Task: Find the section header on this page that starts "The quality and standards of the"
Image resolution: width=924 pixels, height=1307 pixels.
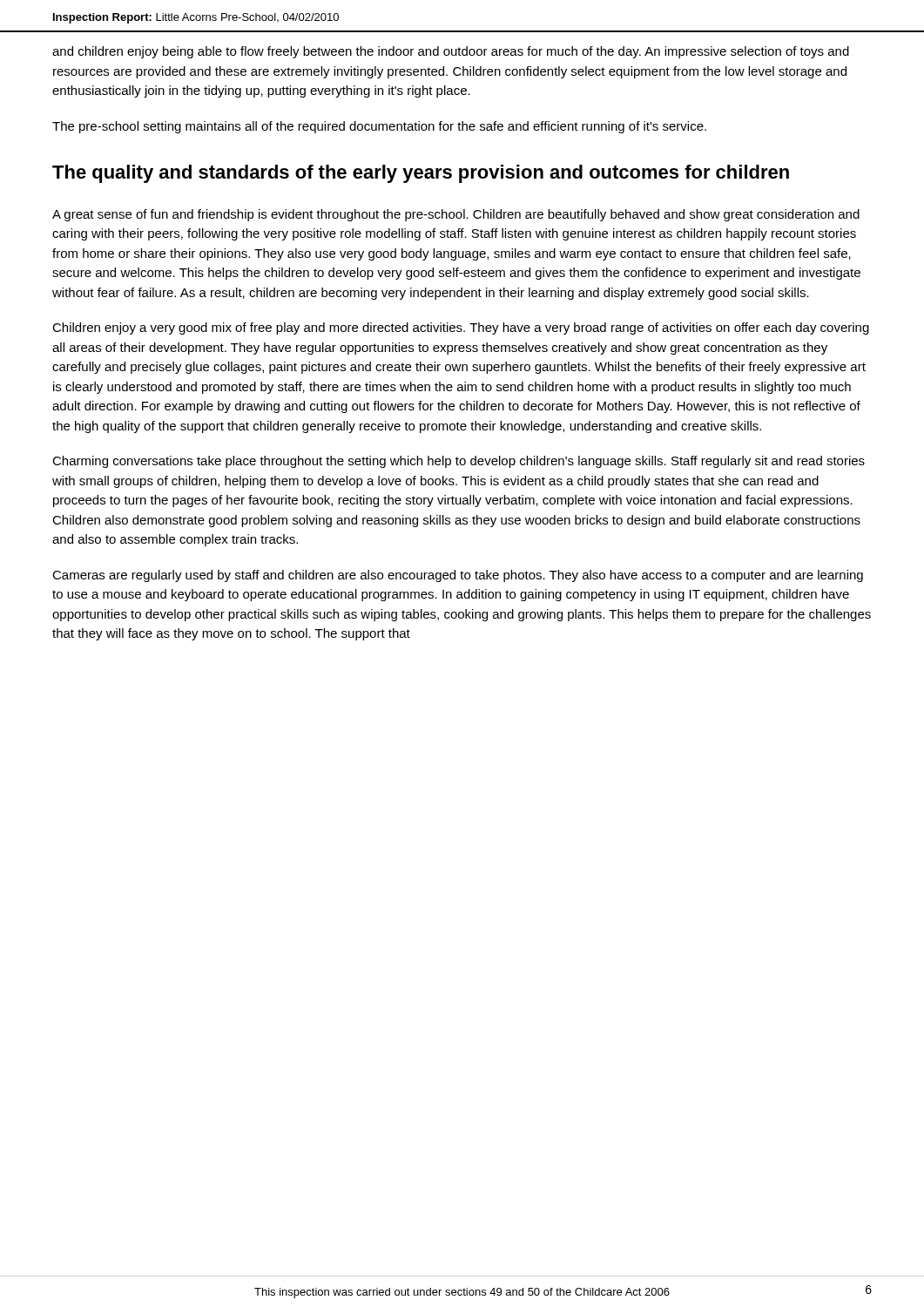Action: tap(421, 172)
